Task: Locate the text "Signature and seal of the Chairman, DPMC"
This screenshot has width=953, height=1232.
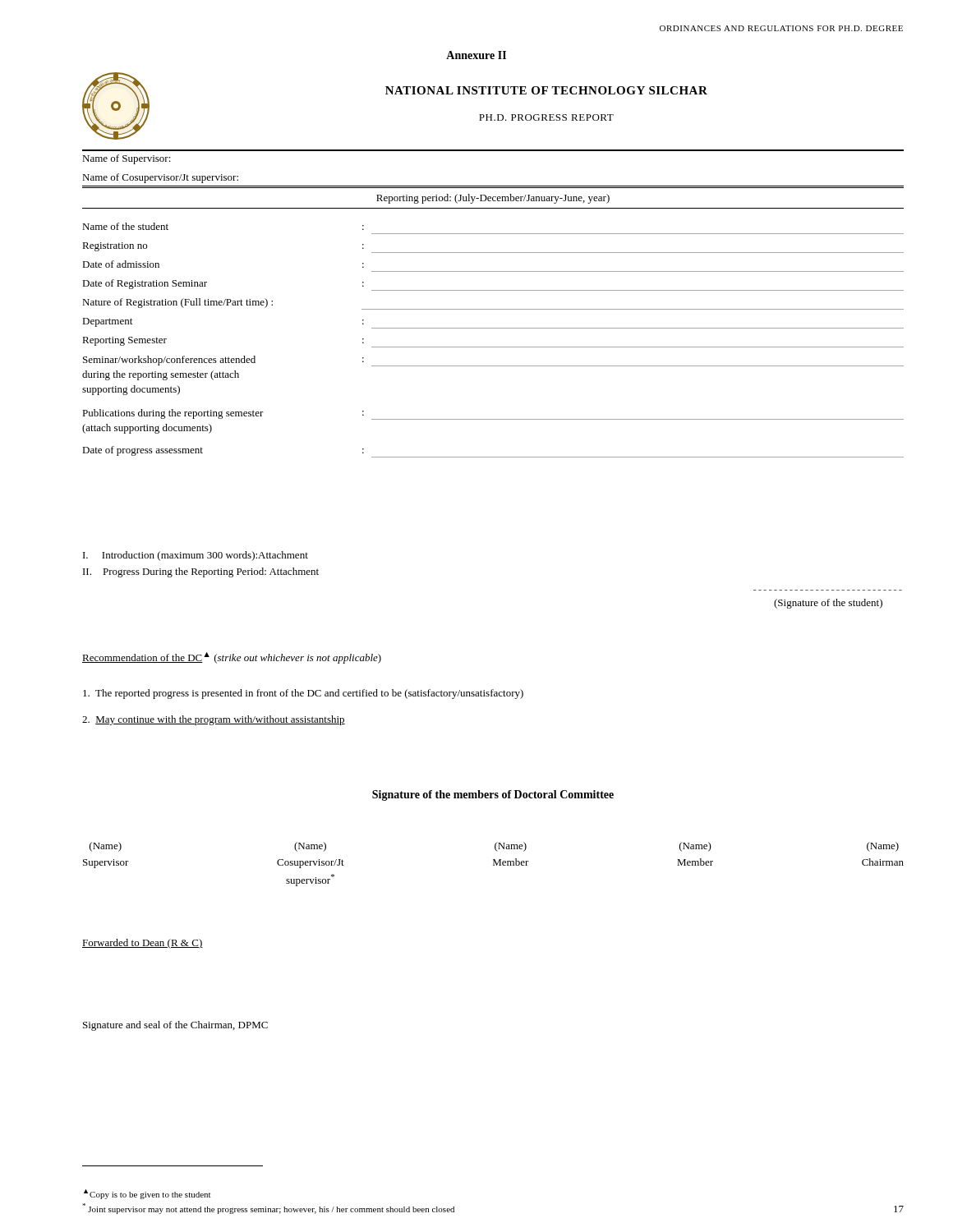Action: pyautogui.click(x=175, y=1025)
